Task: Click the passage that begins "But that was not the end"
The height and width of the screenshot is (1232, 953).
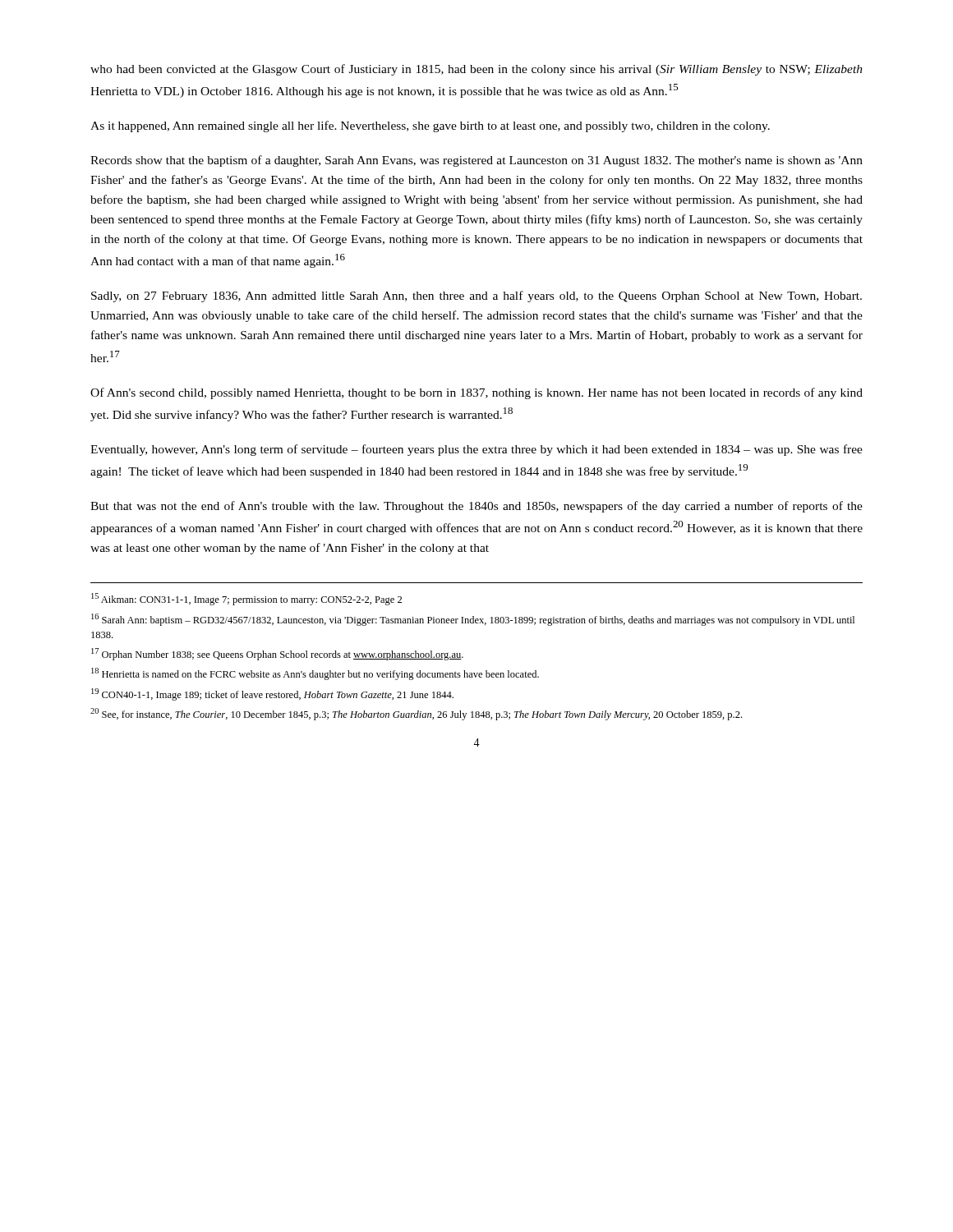Action: (x=476, y=527)
